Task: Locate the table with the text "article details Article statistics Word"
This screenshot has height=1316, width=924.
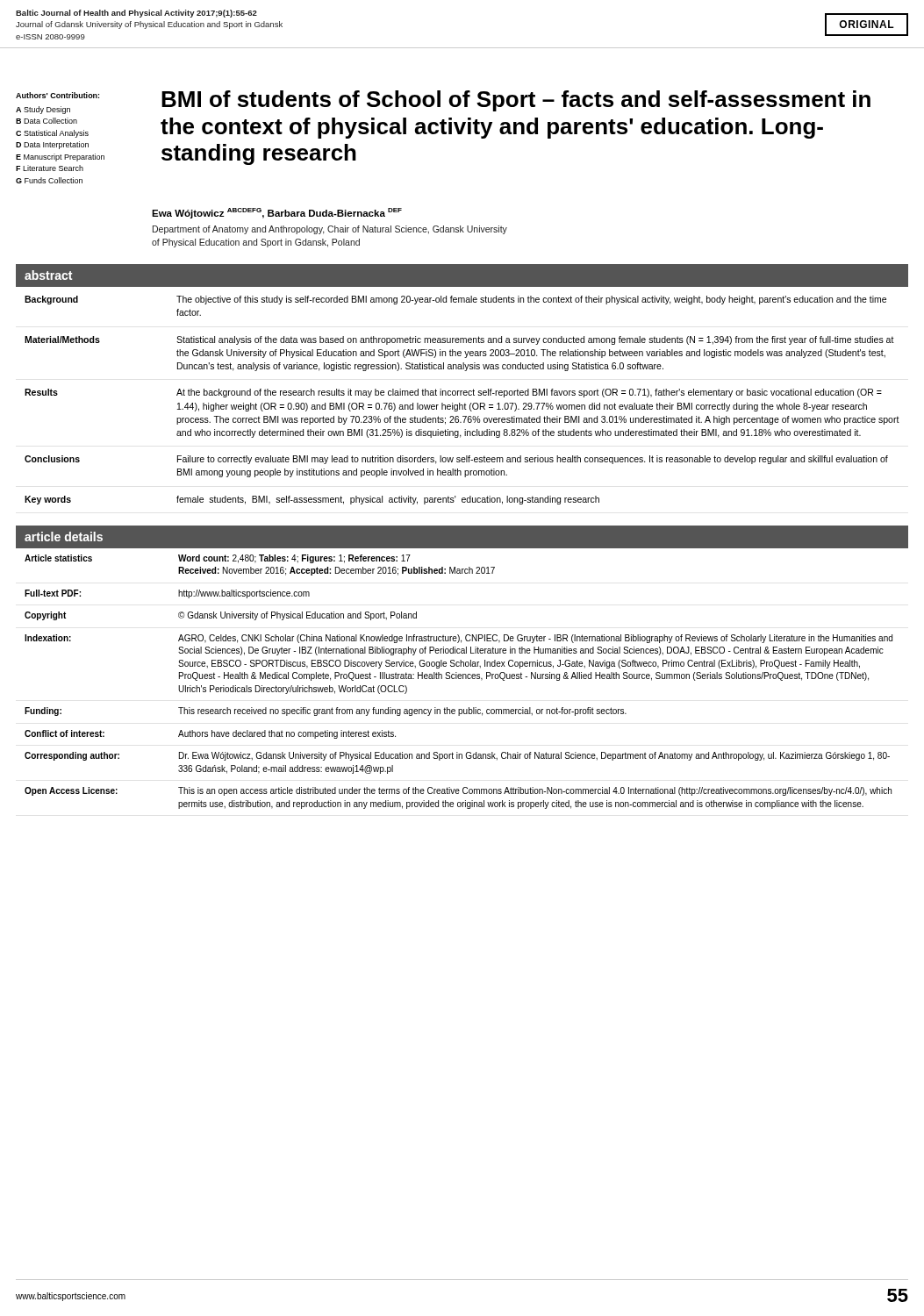Action: [x=462, y=671]
